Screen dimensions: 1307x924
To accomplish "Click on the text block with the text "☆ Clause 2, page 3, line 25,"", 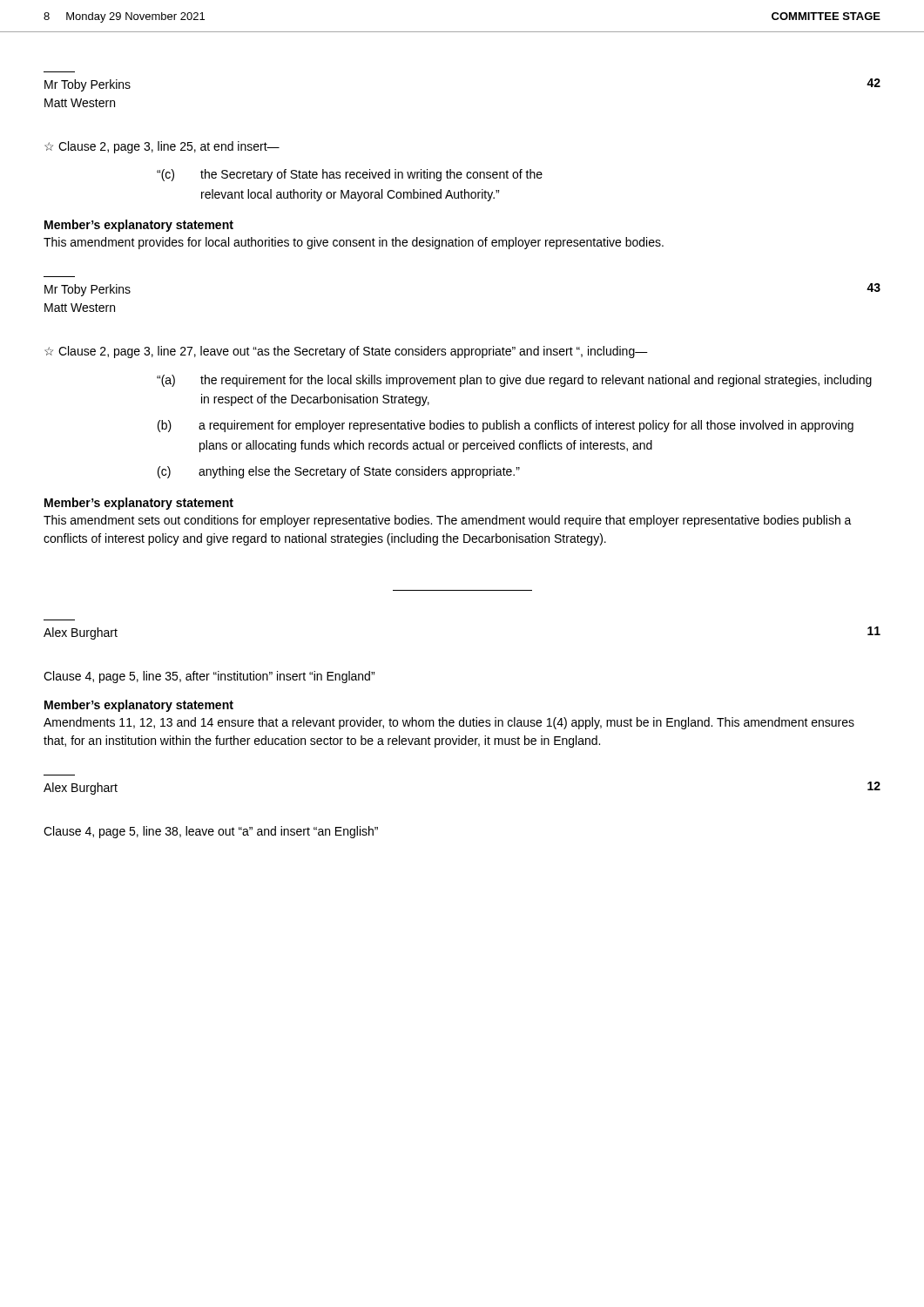I will (x=161, y=146).
